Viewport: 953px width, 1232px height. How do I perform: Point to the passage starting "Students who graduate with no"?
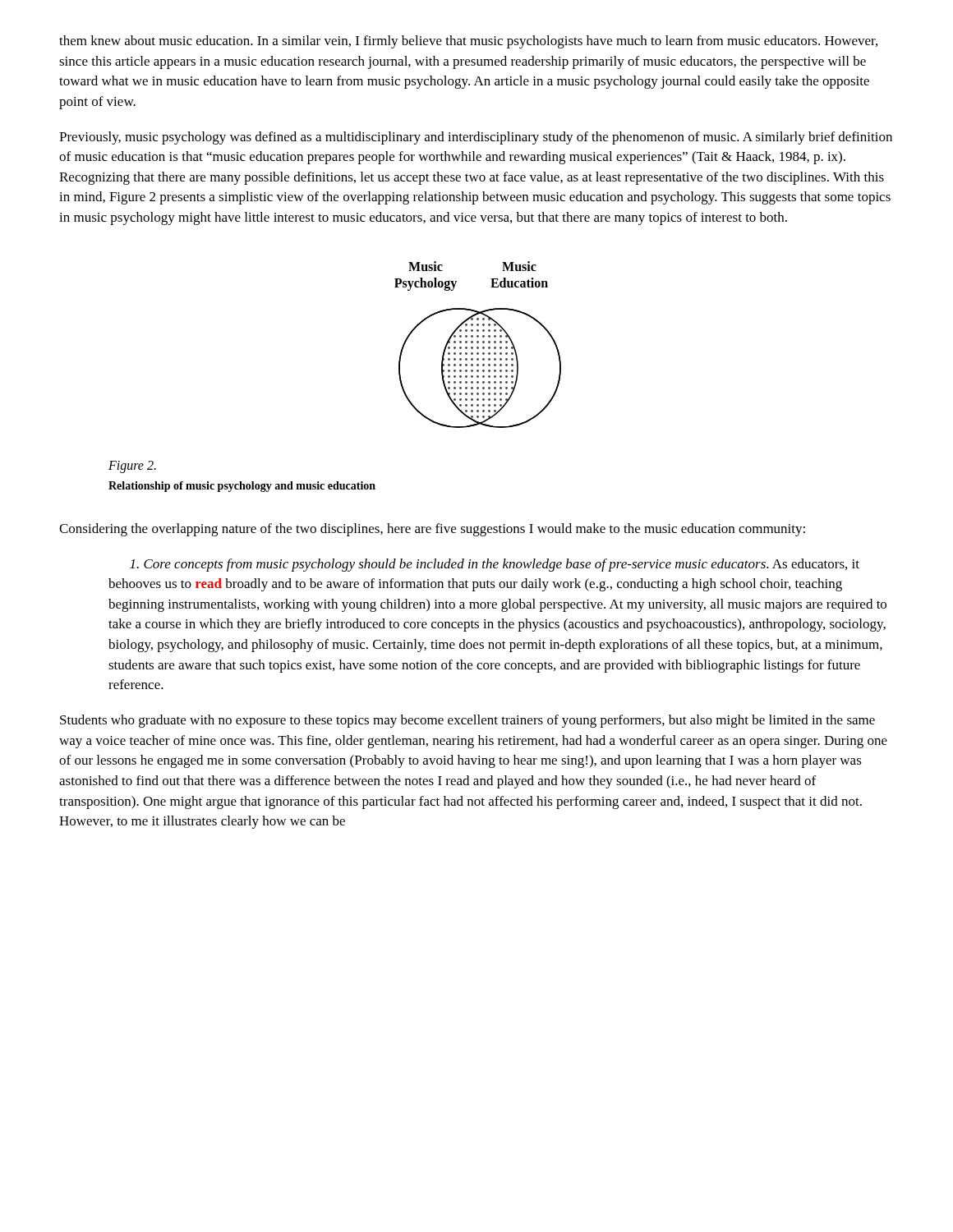click(x=476, y=771)
